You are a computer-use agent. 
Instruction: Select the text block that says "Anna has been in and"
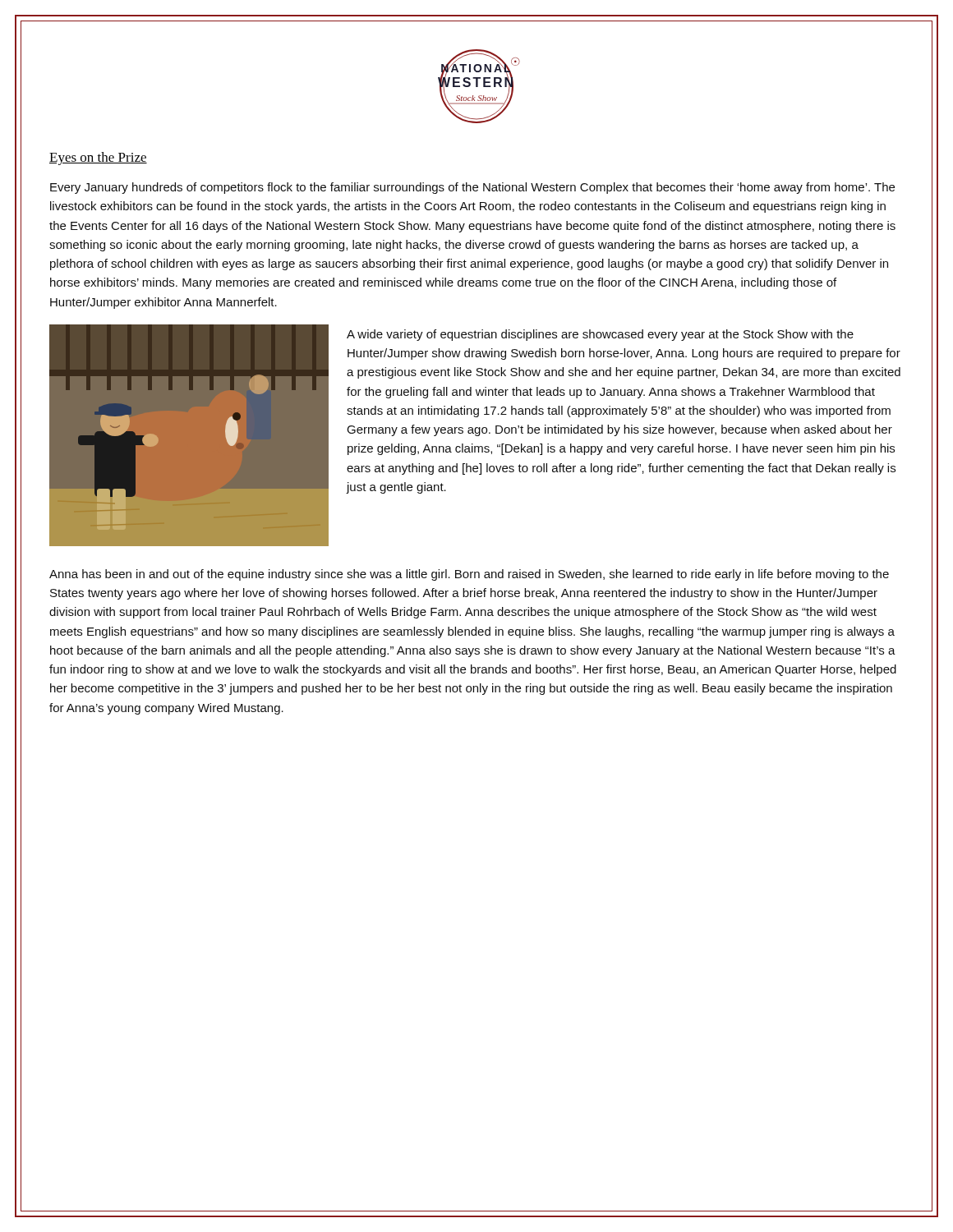pos(473,640)
